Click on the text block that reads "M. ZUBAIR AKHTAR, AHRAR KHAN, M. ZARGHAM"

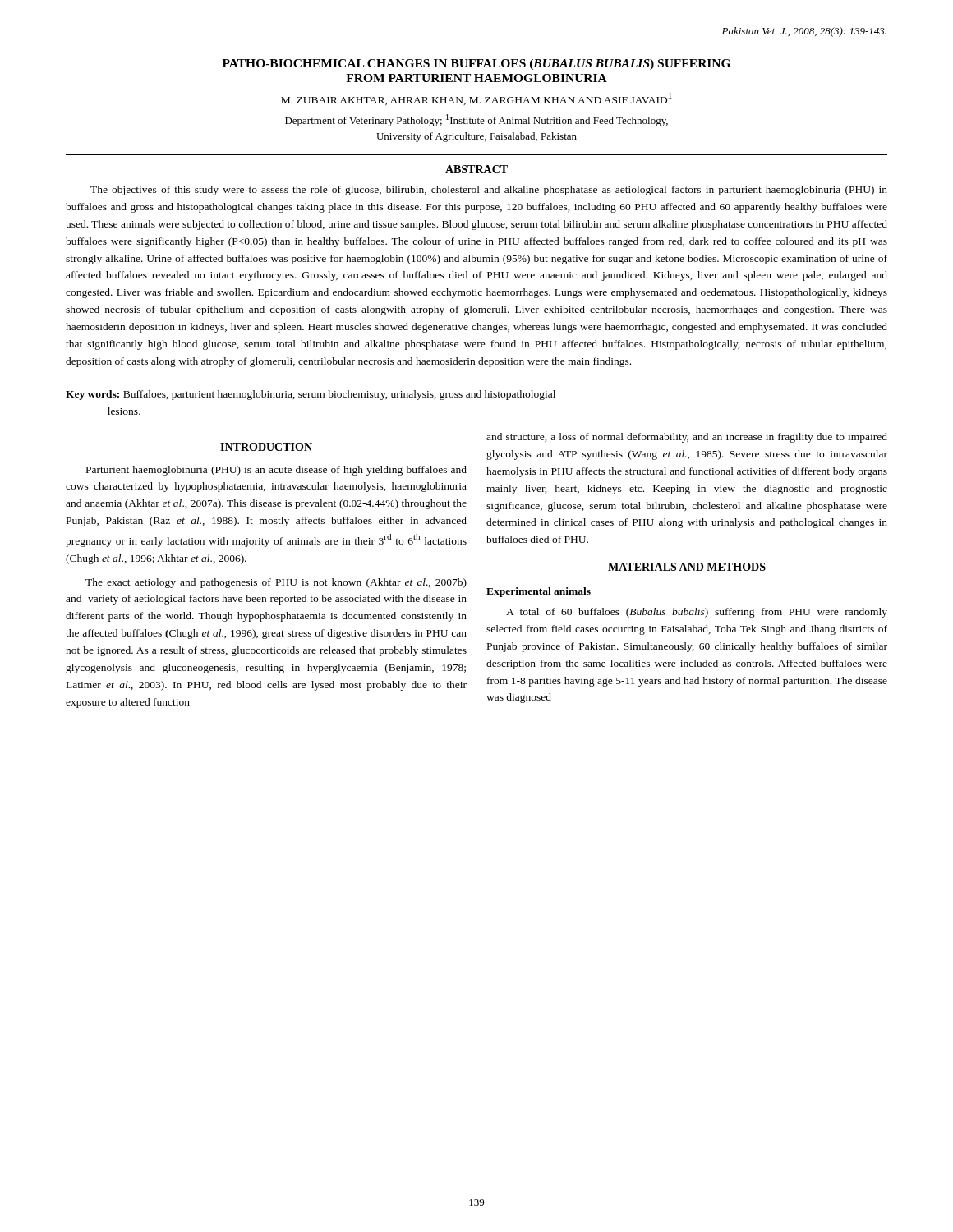point(476,98)
